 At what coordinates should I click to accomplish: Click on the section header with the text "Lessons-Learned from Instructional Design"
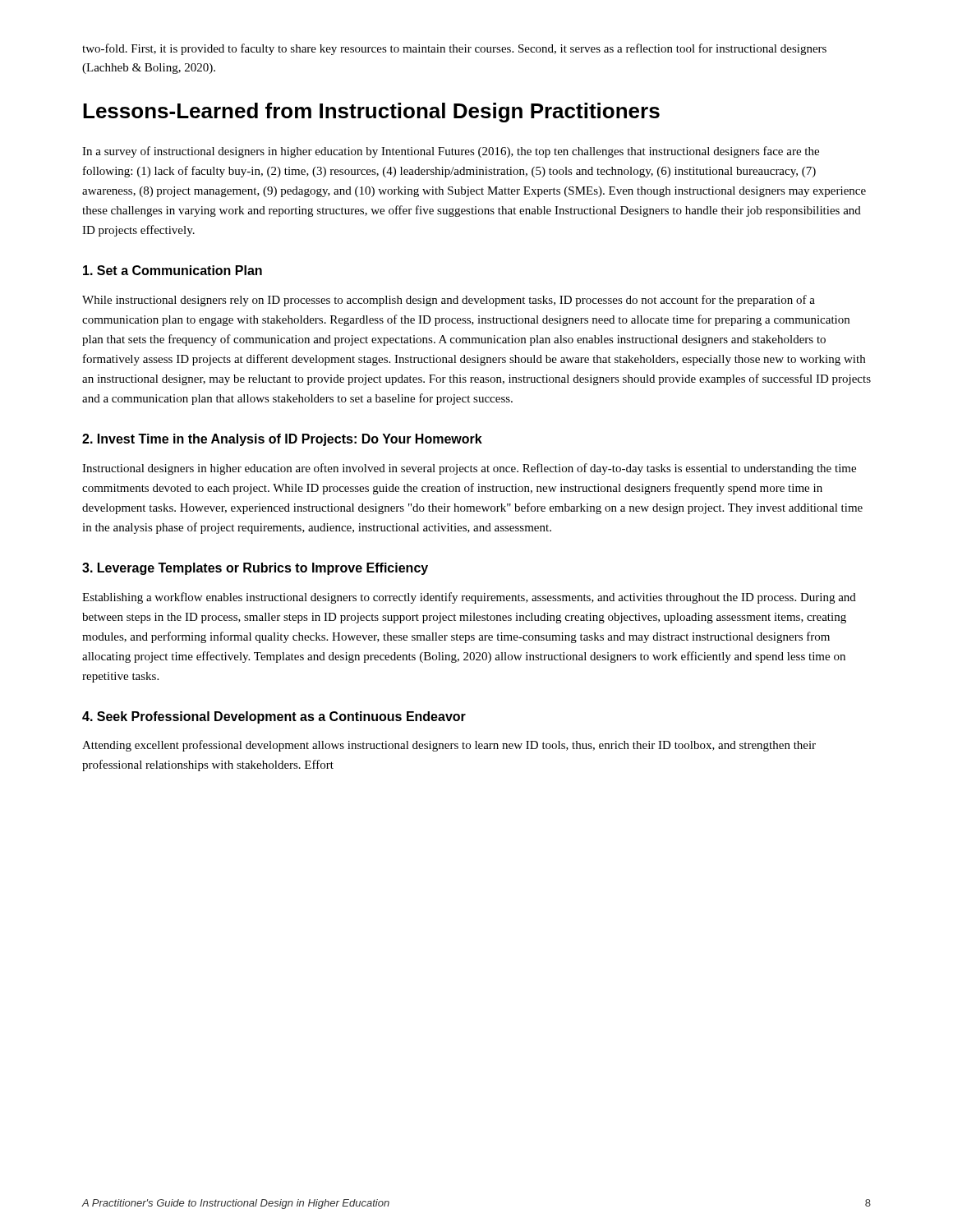click(371, 111)
